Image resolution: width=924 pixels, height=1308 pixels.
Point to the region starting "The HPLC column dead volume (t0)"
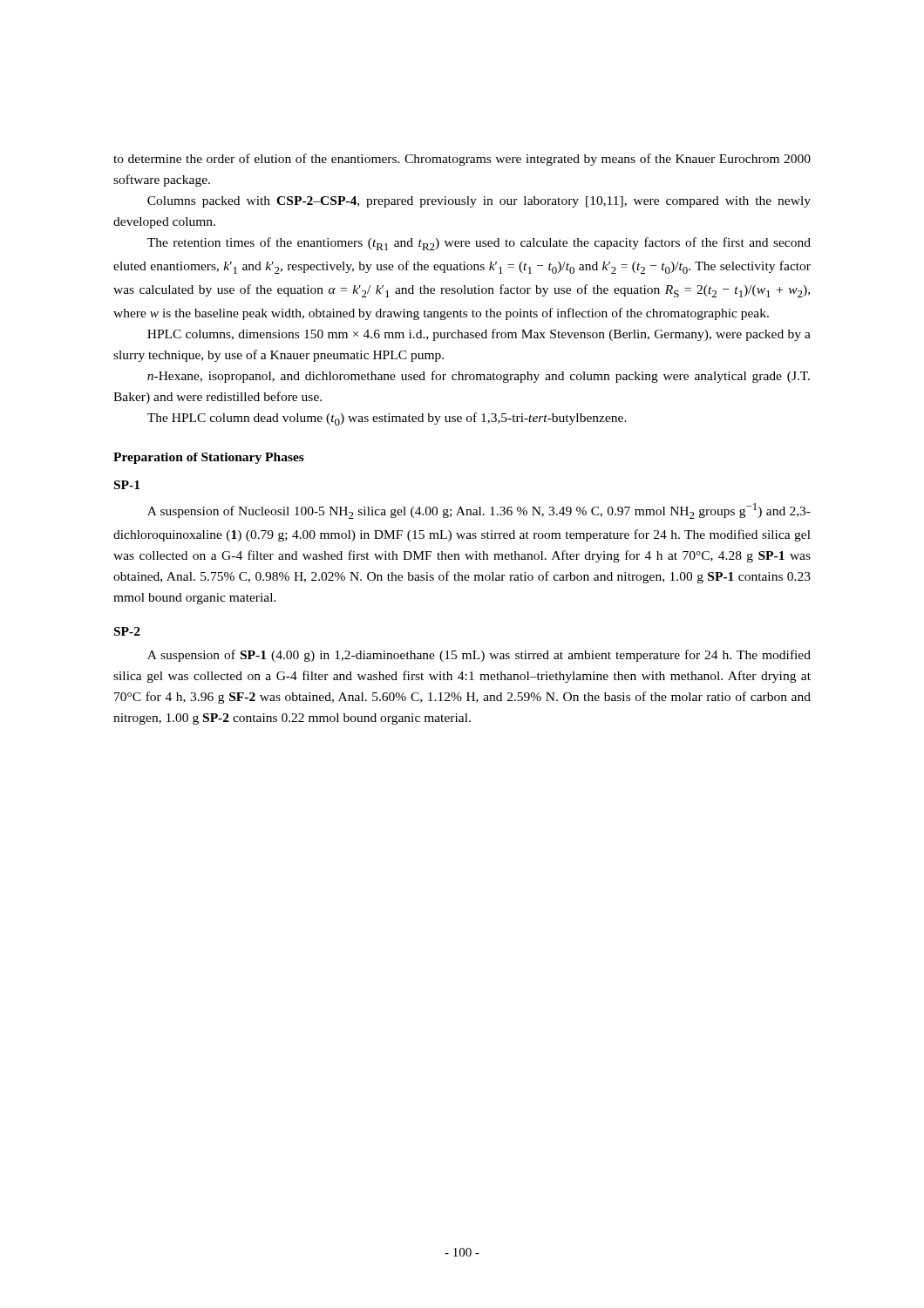(462, 419)
